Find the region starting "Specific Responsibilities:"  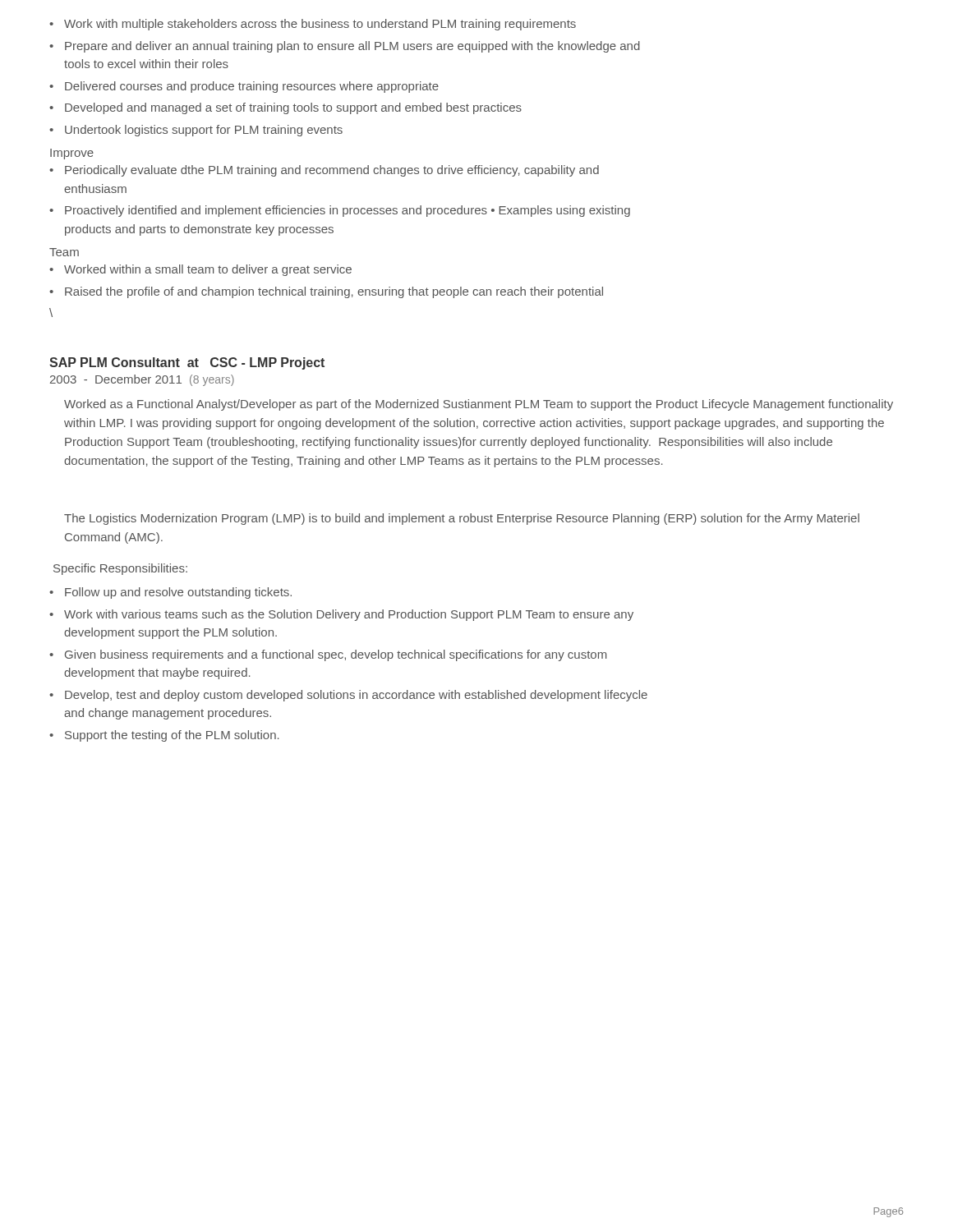(120, 568)
